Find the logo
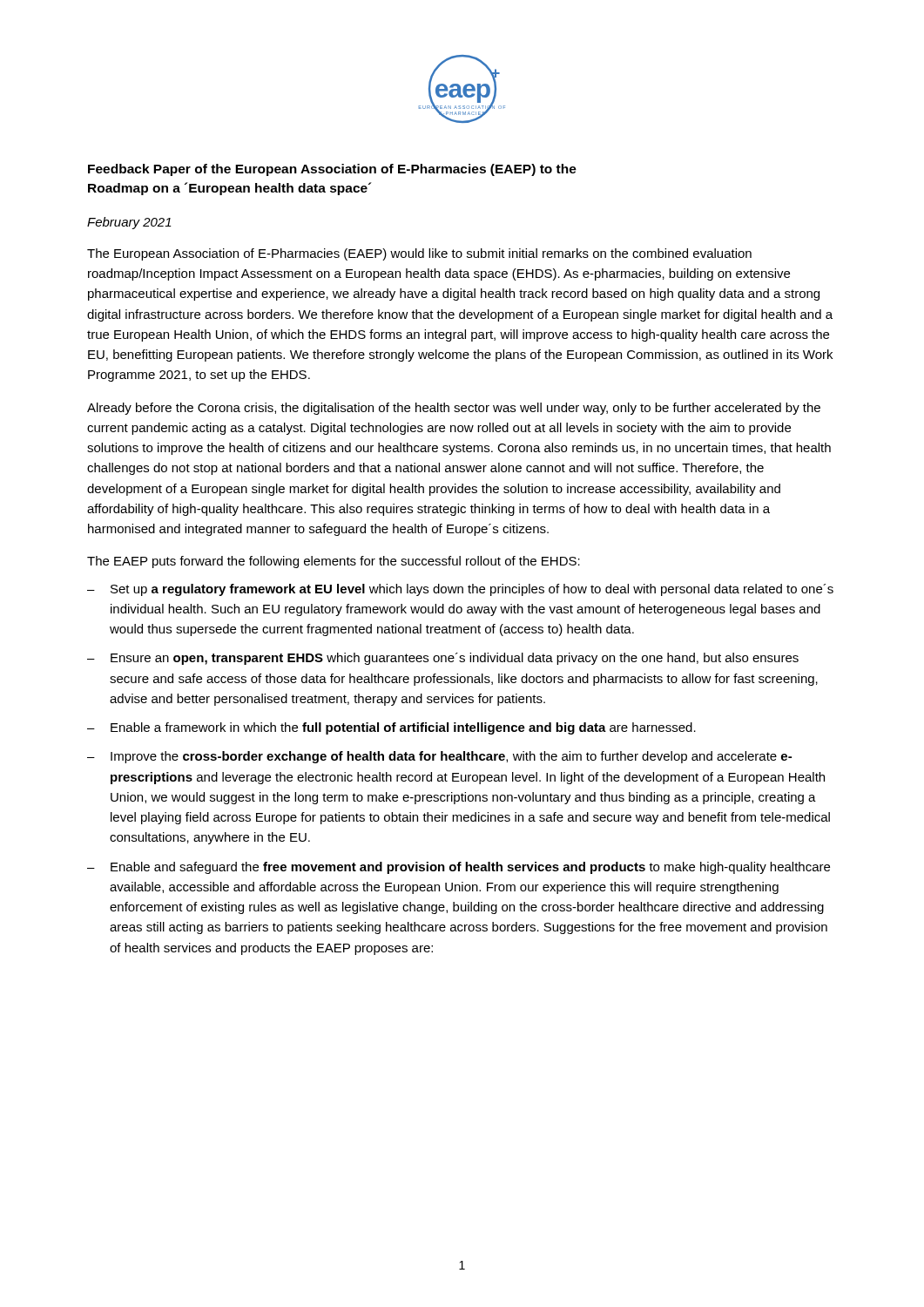This screenshot has height=1307, width=924. click(462, 93)
